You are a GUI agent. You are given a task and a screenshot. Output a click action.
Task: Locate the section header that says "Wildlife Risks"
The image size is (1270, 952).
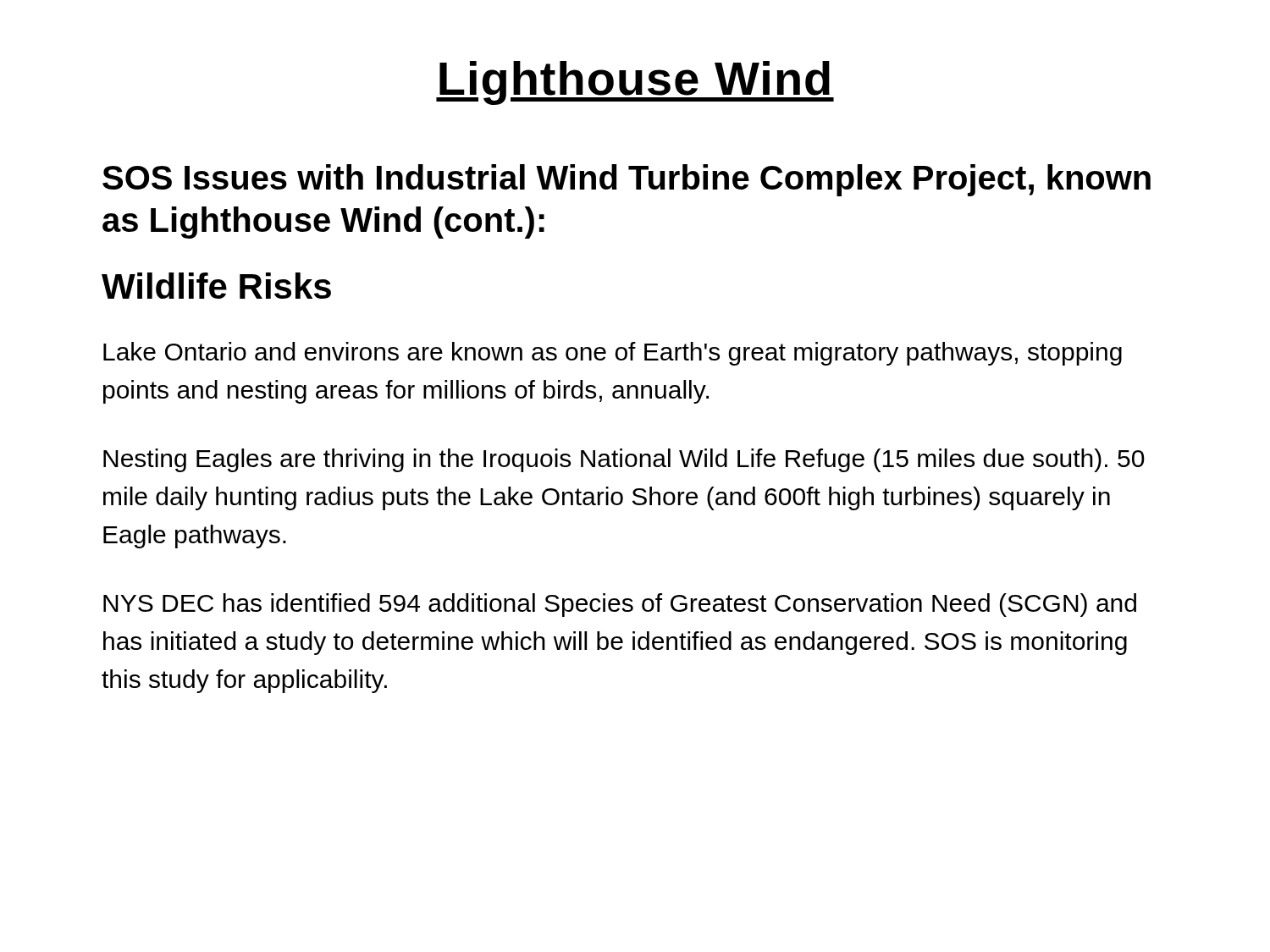click(217, 286)
